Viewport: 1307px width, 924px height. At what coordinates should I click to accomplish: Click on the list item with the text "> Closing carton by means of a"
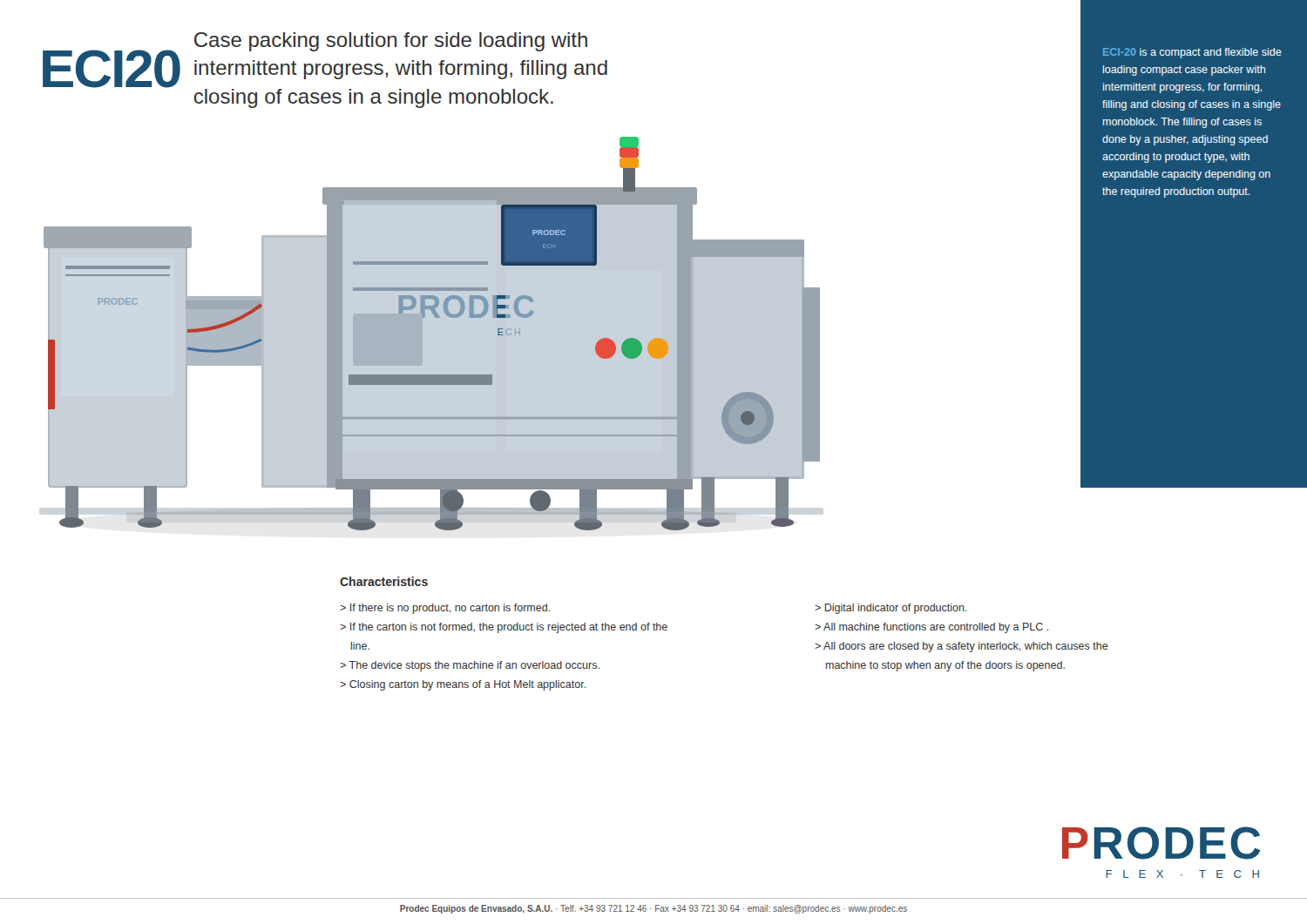coord(463,684)
